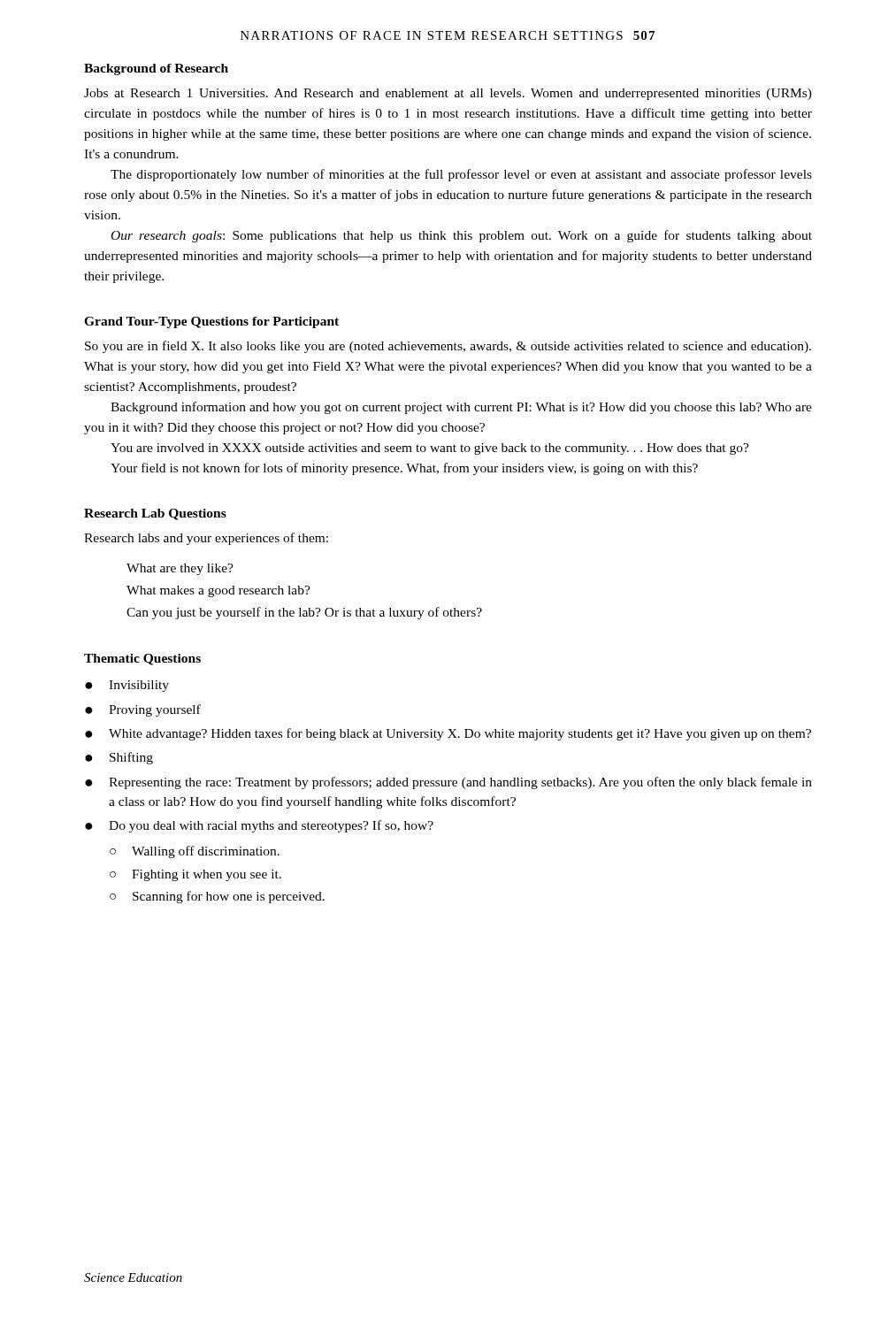
Task: Navigate to the text block starting "○Scanning for how one is"
Action: 217,896
